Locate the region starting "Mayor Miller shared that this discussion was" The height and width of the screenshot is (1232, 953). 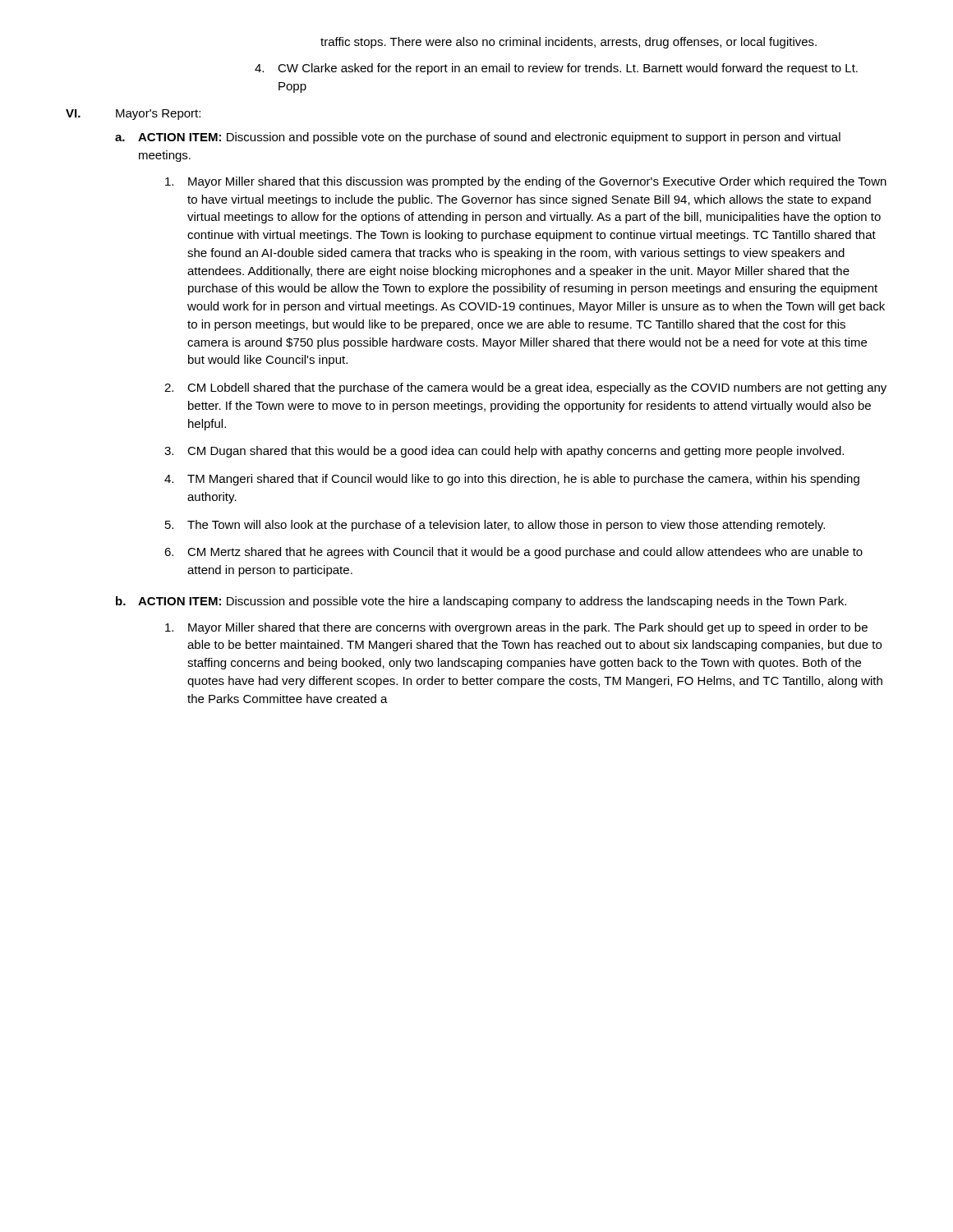[x=526, y=270]
